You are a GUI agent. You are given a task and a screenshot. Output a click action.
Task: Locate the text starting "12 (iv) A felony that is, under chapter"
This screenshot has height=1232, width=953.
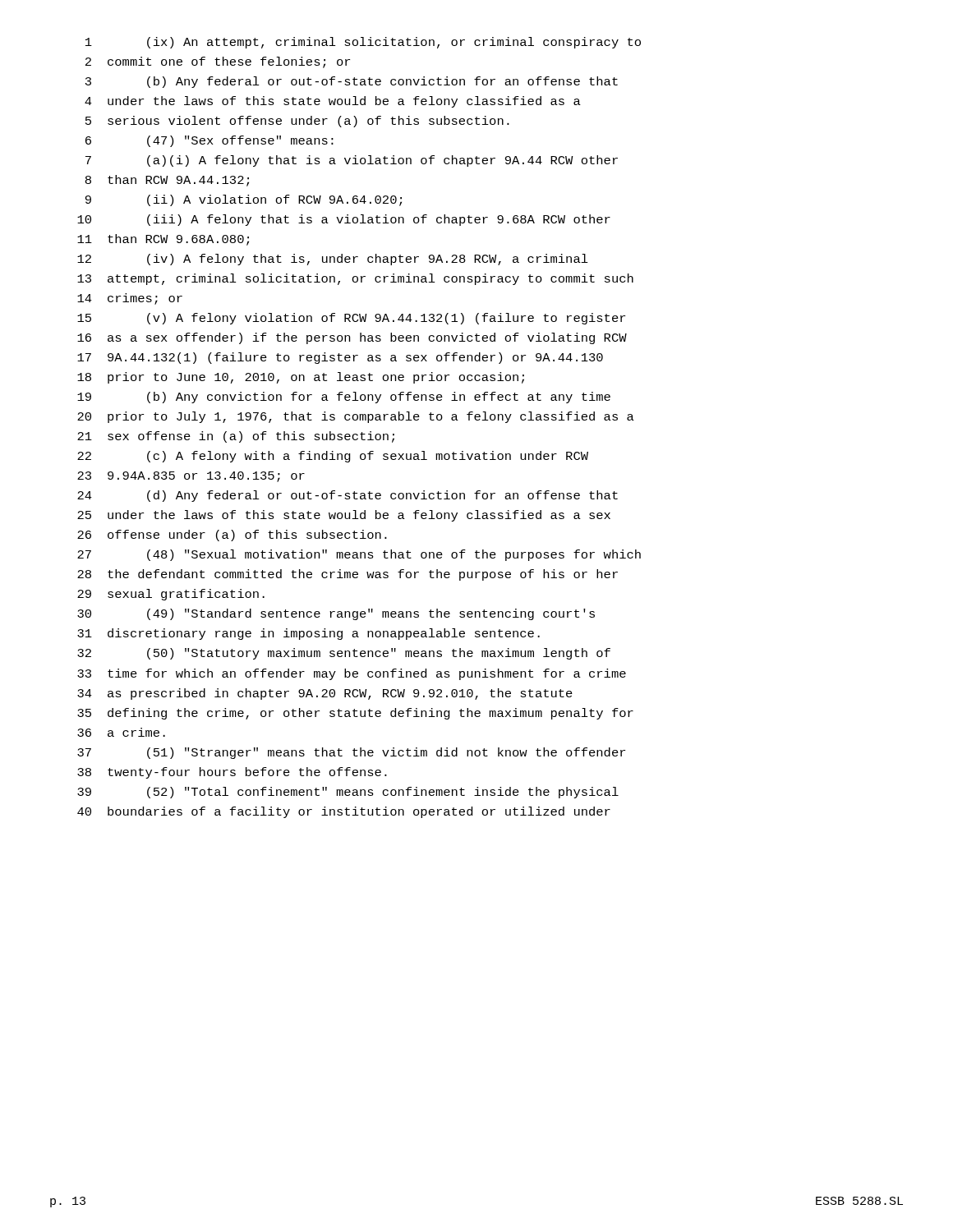pos(476,260)
